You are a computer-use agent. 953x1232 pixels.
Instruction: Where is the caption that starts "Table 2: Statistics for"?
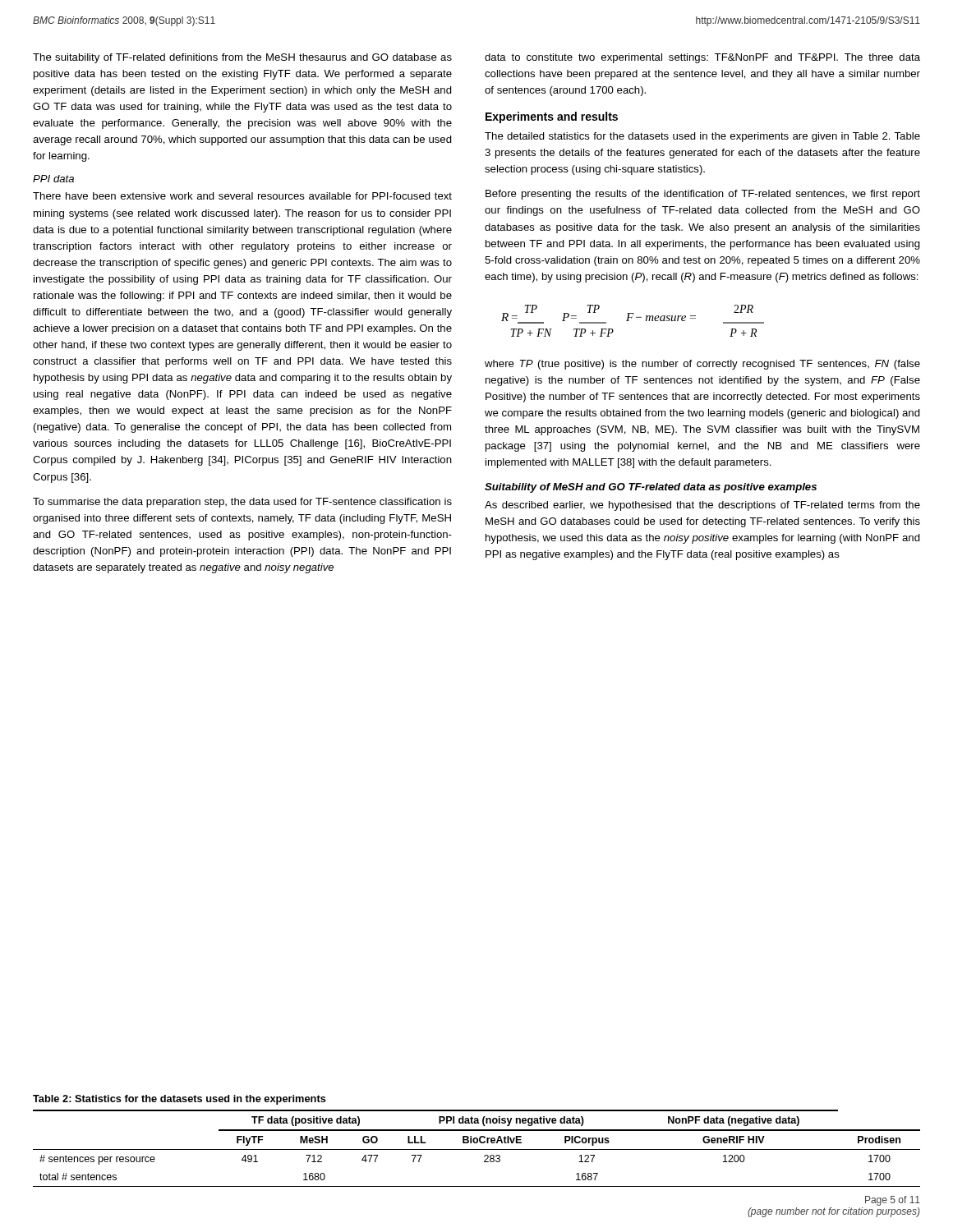(x=179, y=1099)
